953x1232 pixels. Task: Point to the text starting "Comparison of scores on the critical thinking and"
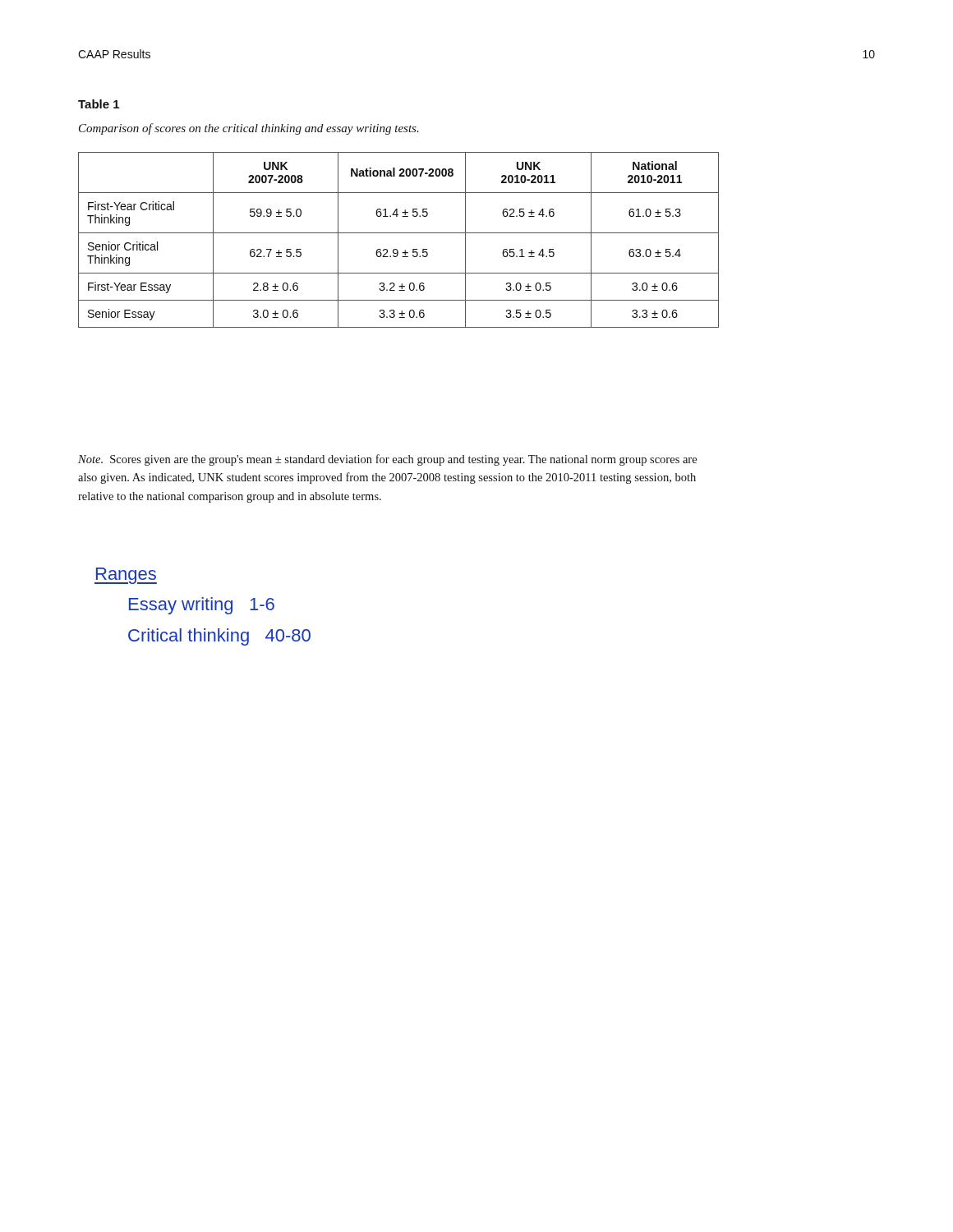pos(249,128)
